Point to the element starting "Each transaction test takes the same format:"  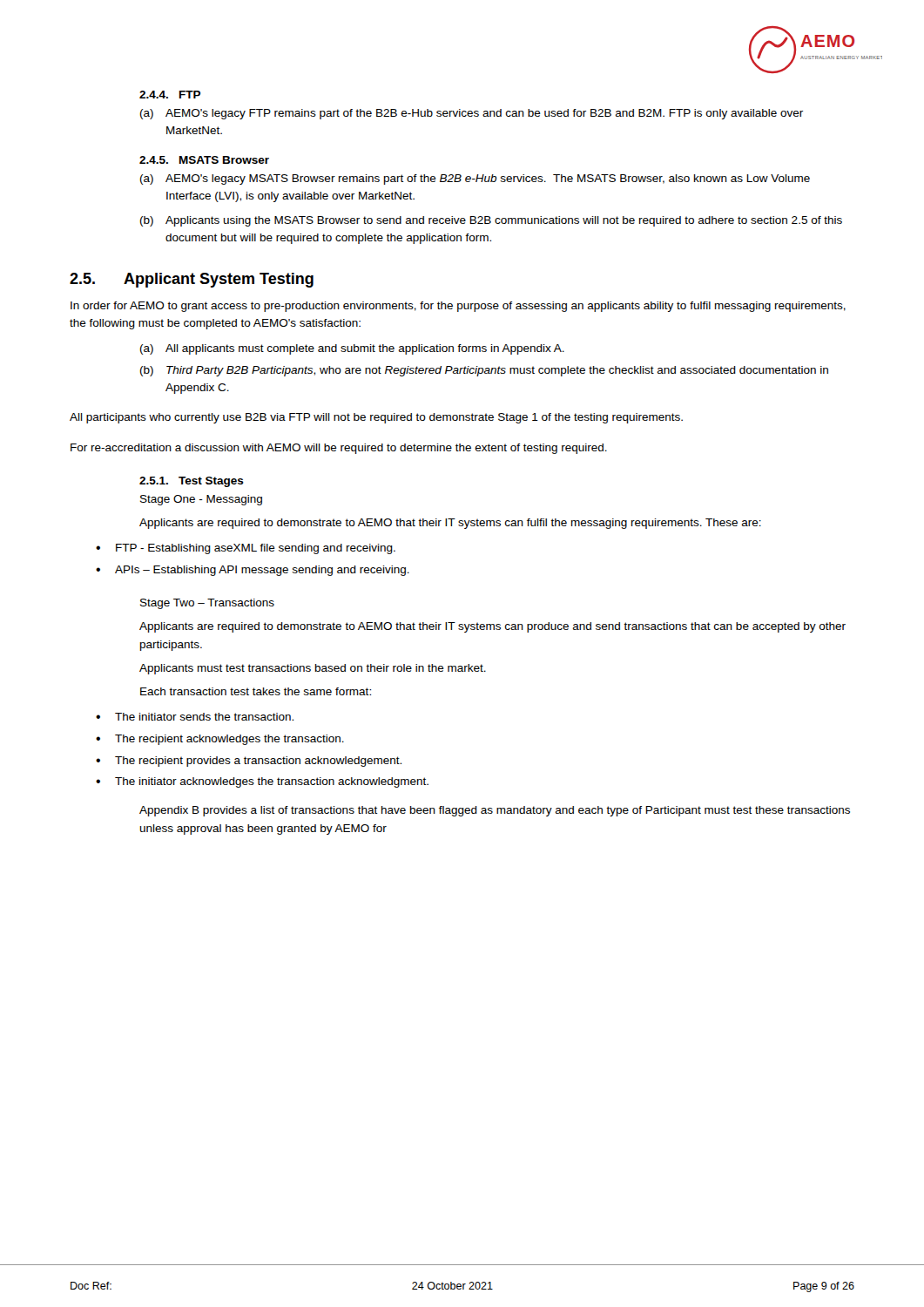coord(256,691)
